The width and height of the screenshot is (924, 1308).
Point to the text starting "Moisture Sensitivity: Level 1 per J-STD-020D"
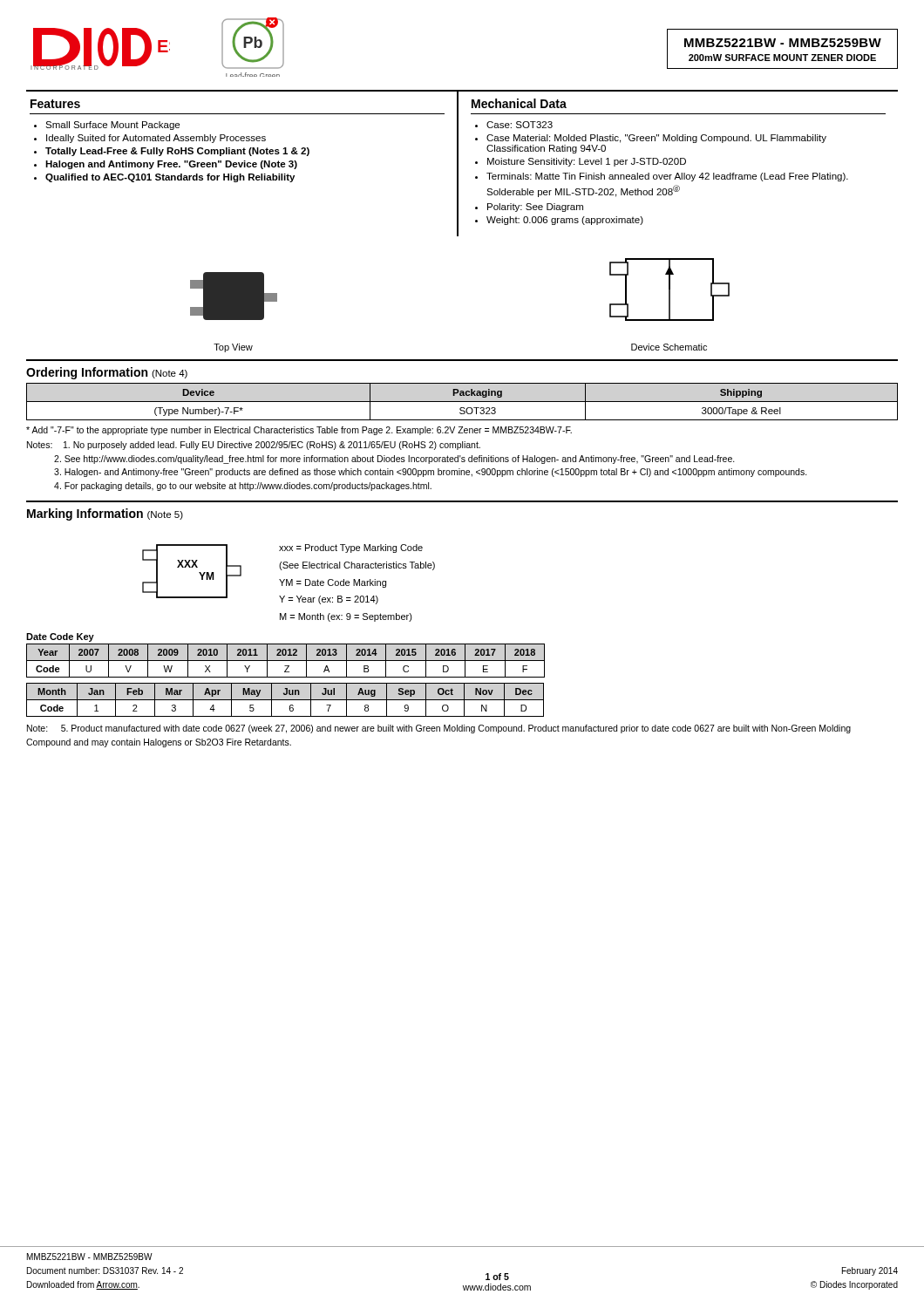coord(586,161)
